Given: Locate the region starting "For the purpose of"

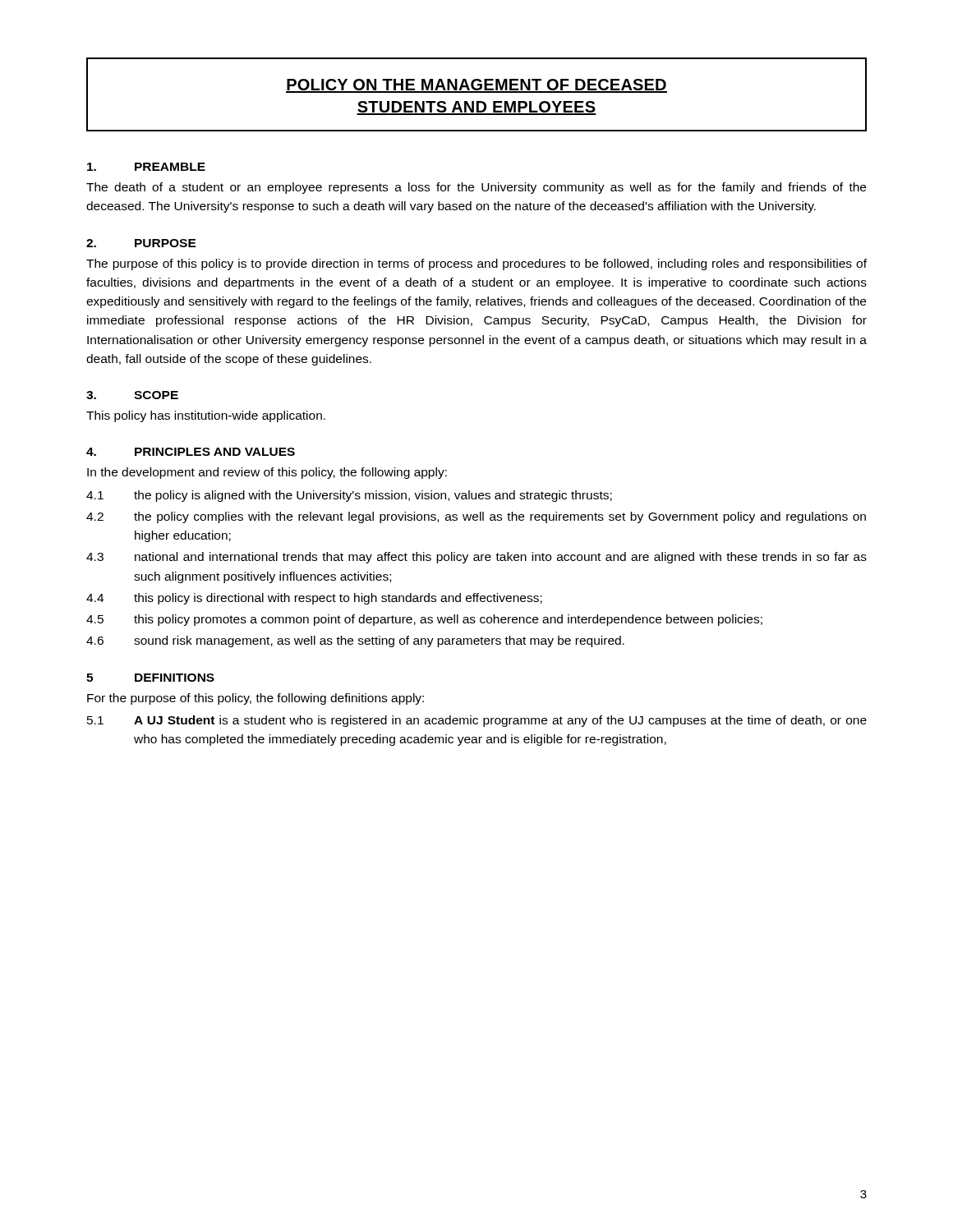Looking at the screenshot, I should pyautogui.click(x=256, y=697).
